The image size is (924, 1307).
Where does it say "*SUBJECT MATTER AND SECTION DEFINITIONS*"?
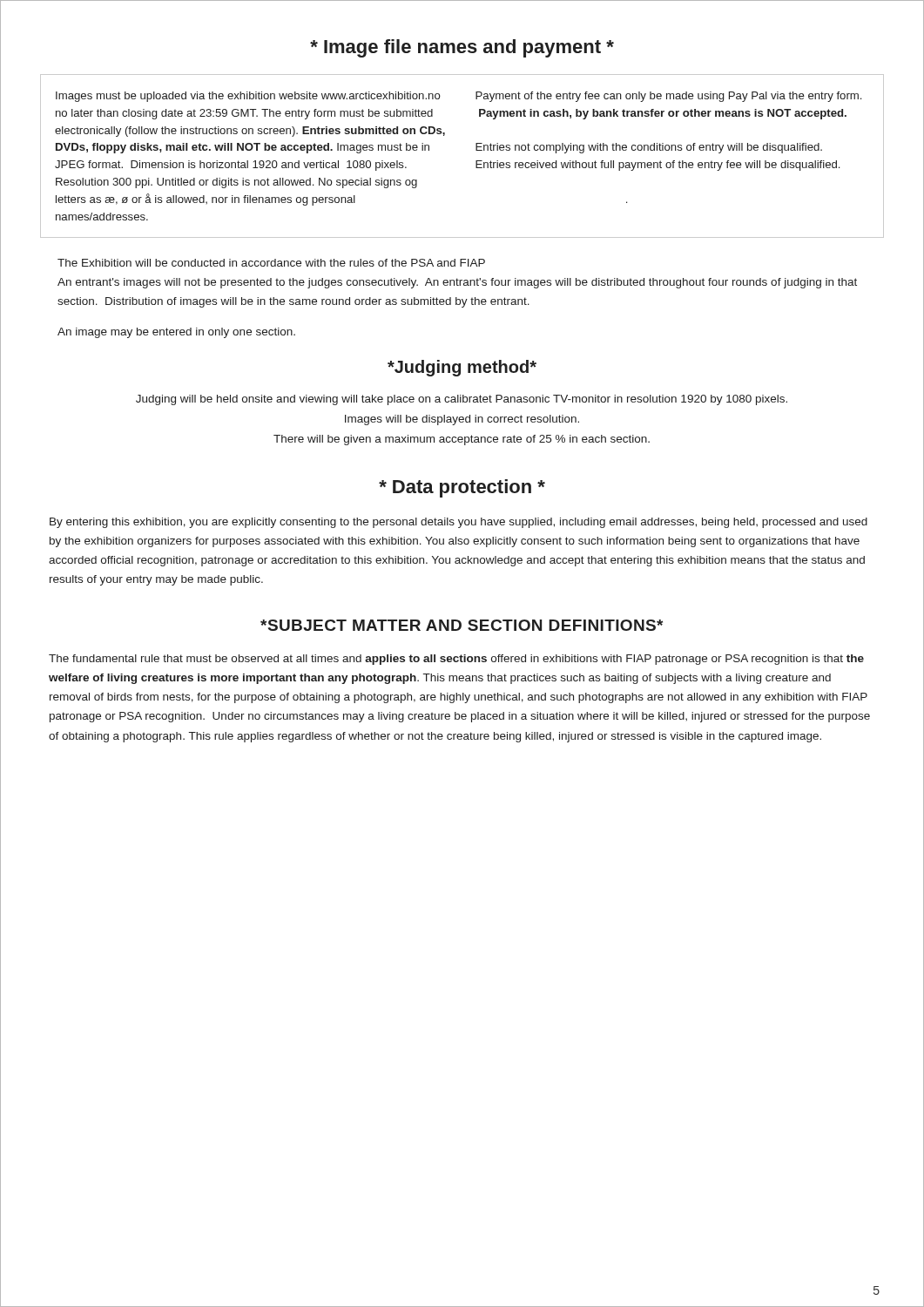tap(462, 625)
